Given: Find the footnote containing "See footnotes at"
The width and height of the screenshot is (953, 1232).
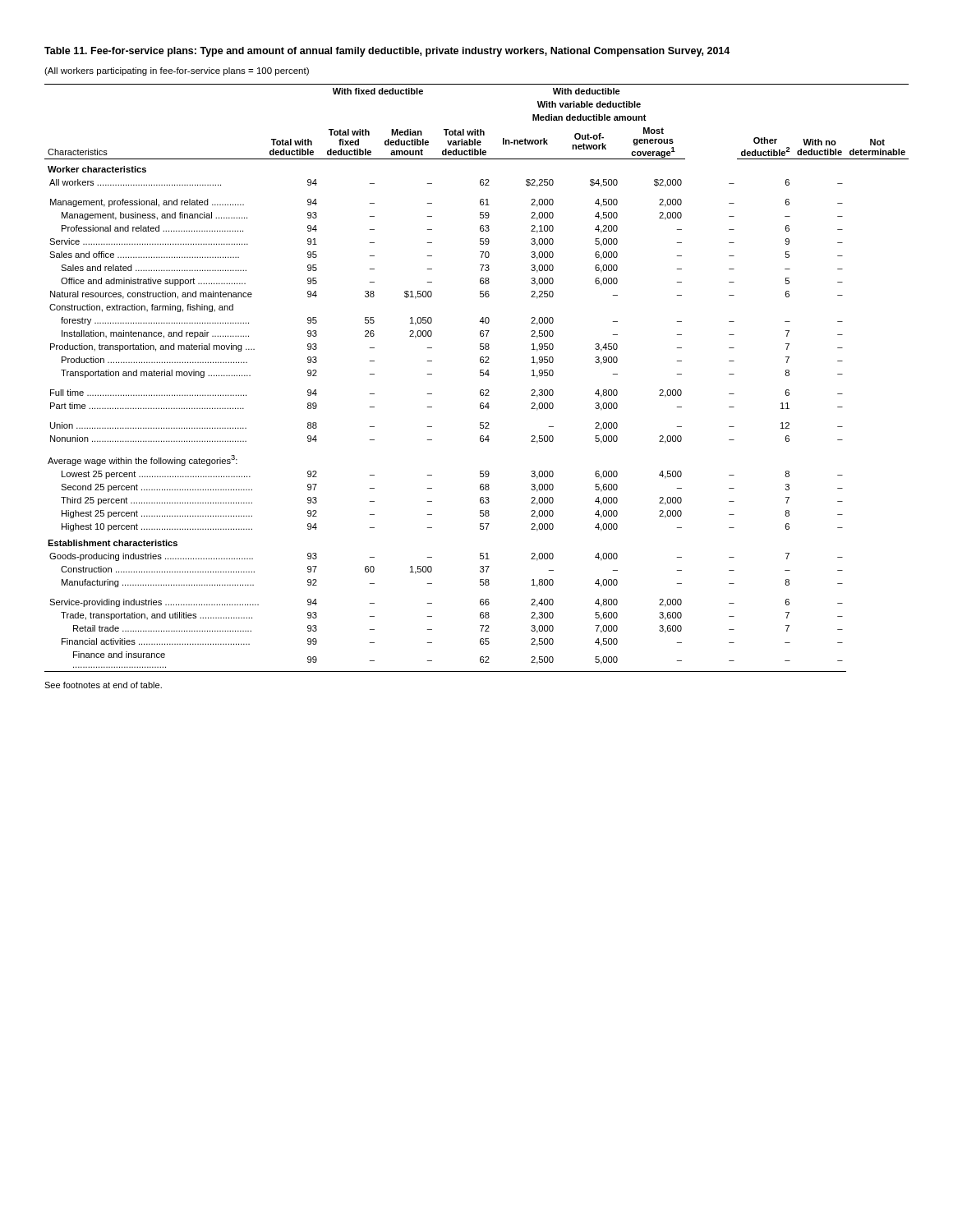Looking at the screenshot, I should [x=103, y=685].
